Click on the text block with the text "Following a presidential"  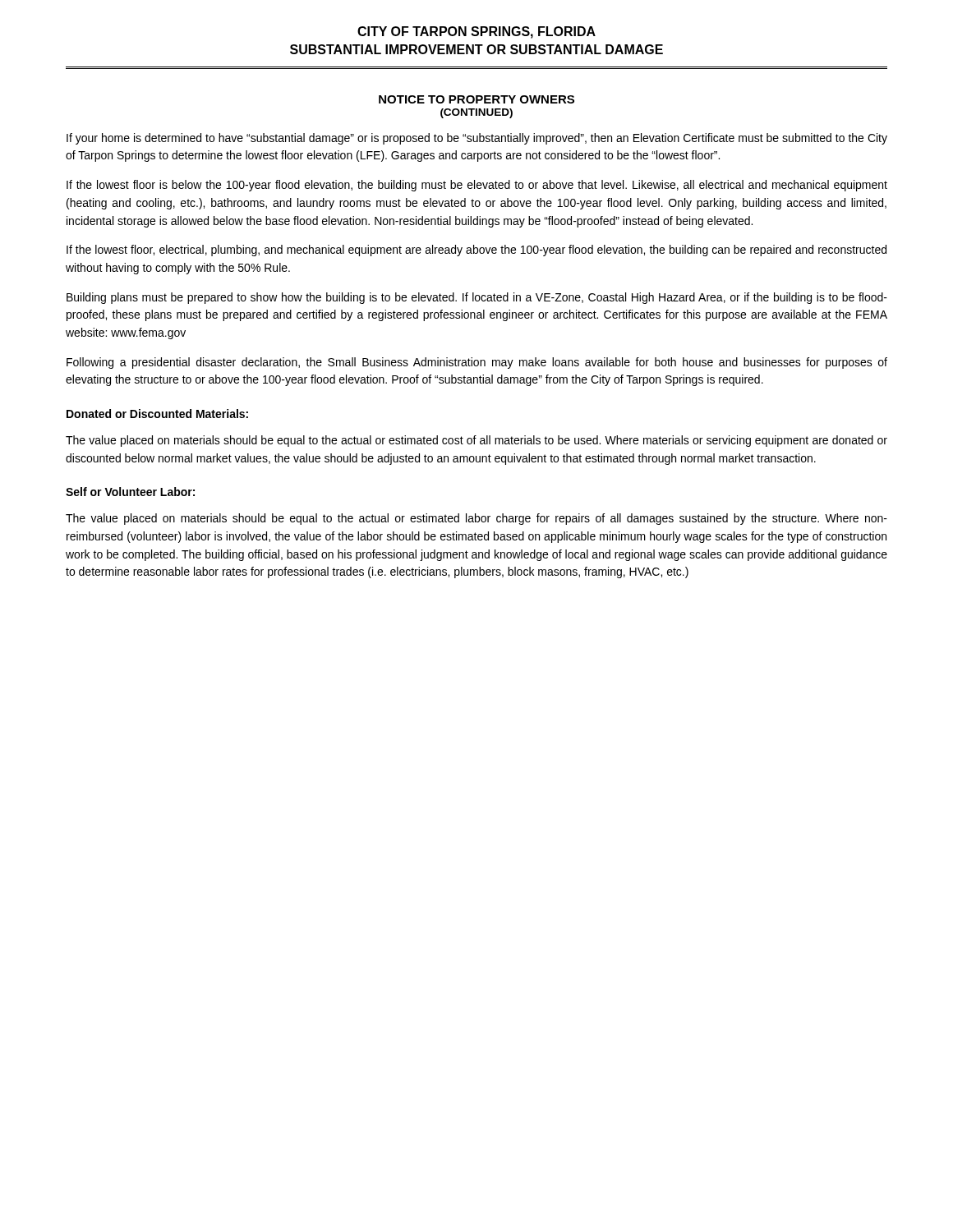point(476,371)
